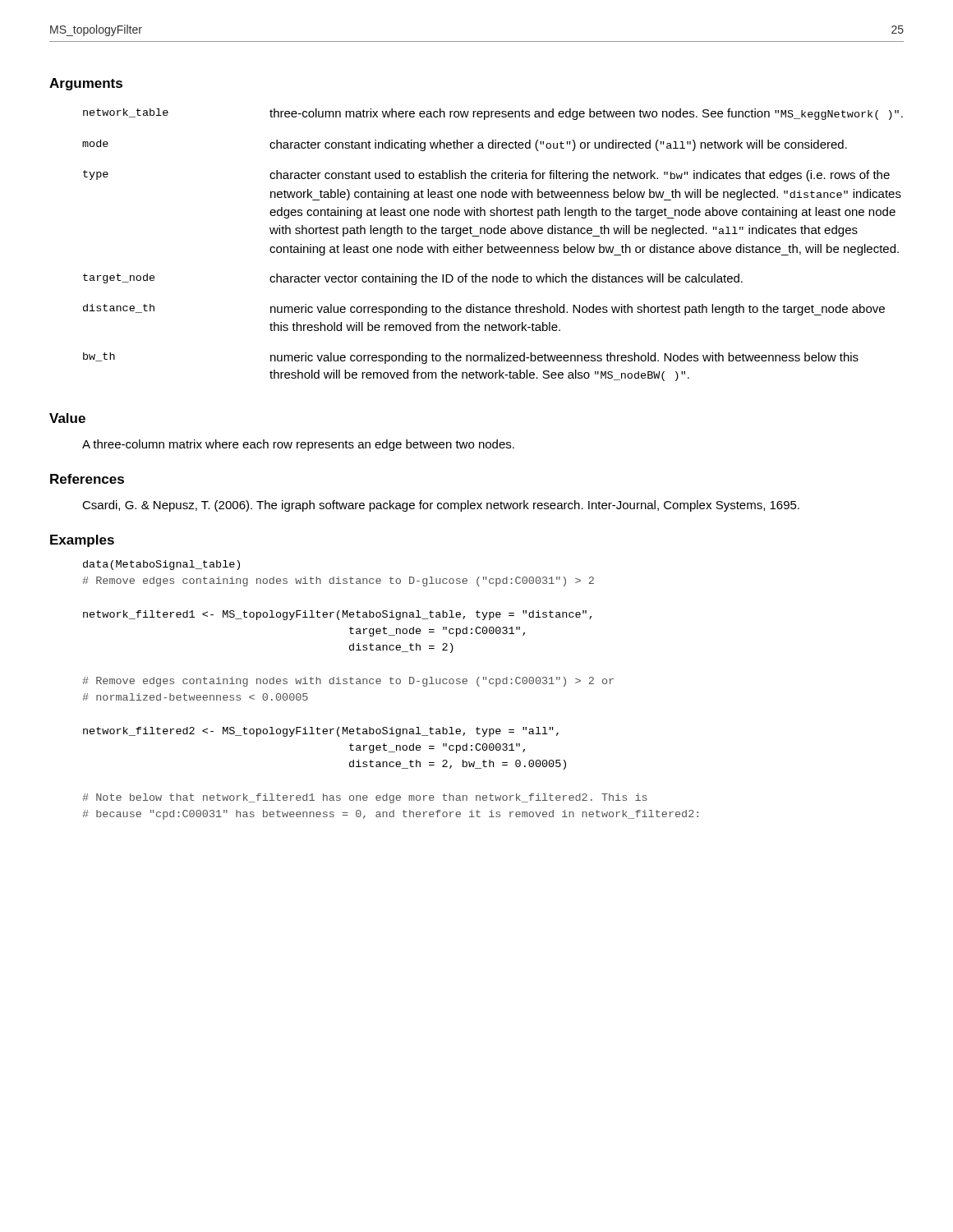Click on the table containing "three-column matrix where each"
Viewport: 953px width, 1232px height.
(x=476, y=246)
